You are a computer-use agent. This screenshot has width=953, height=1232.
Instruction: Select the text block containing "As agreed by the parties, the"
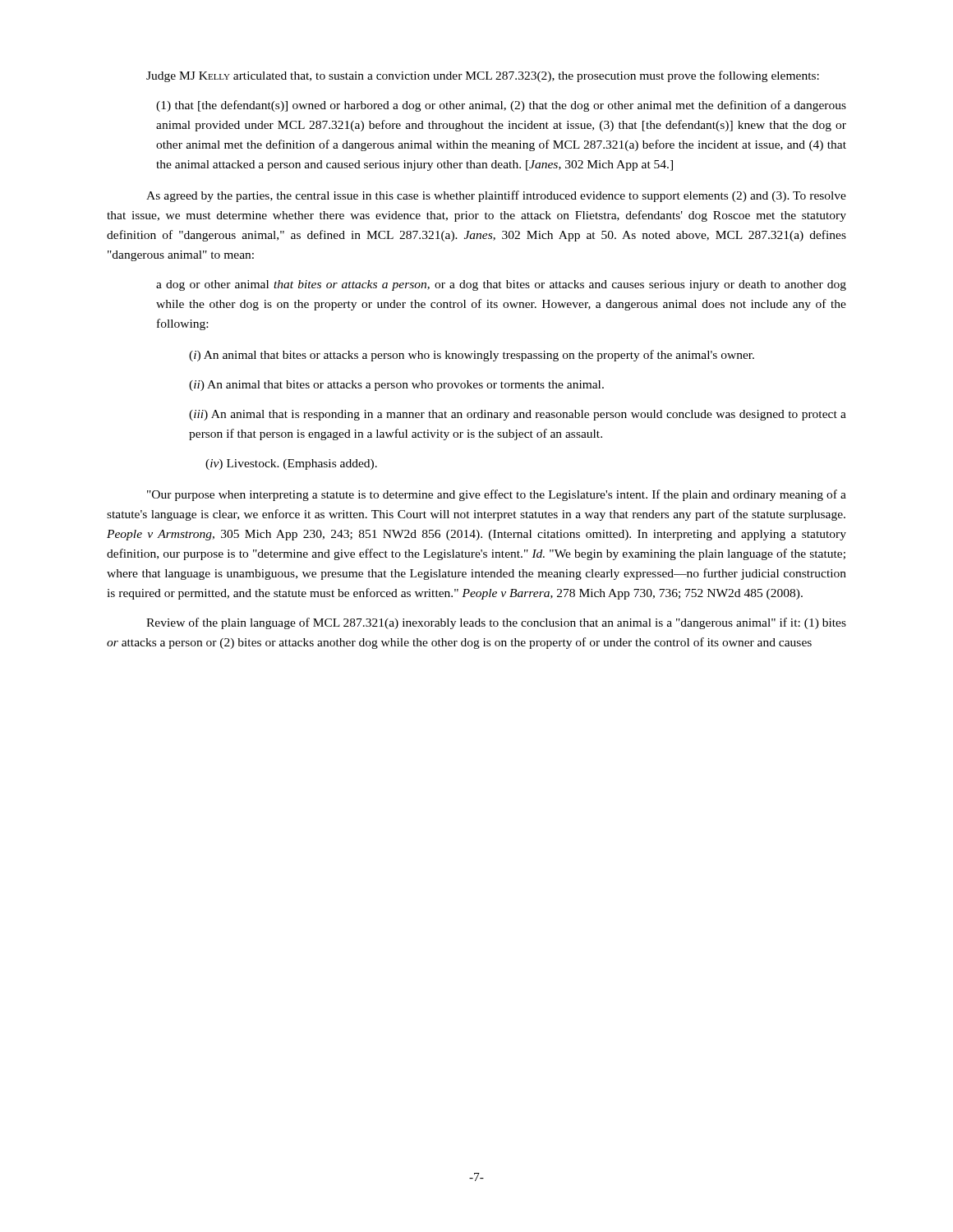click(x=476, y=225)
